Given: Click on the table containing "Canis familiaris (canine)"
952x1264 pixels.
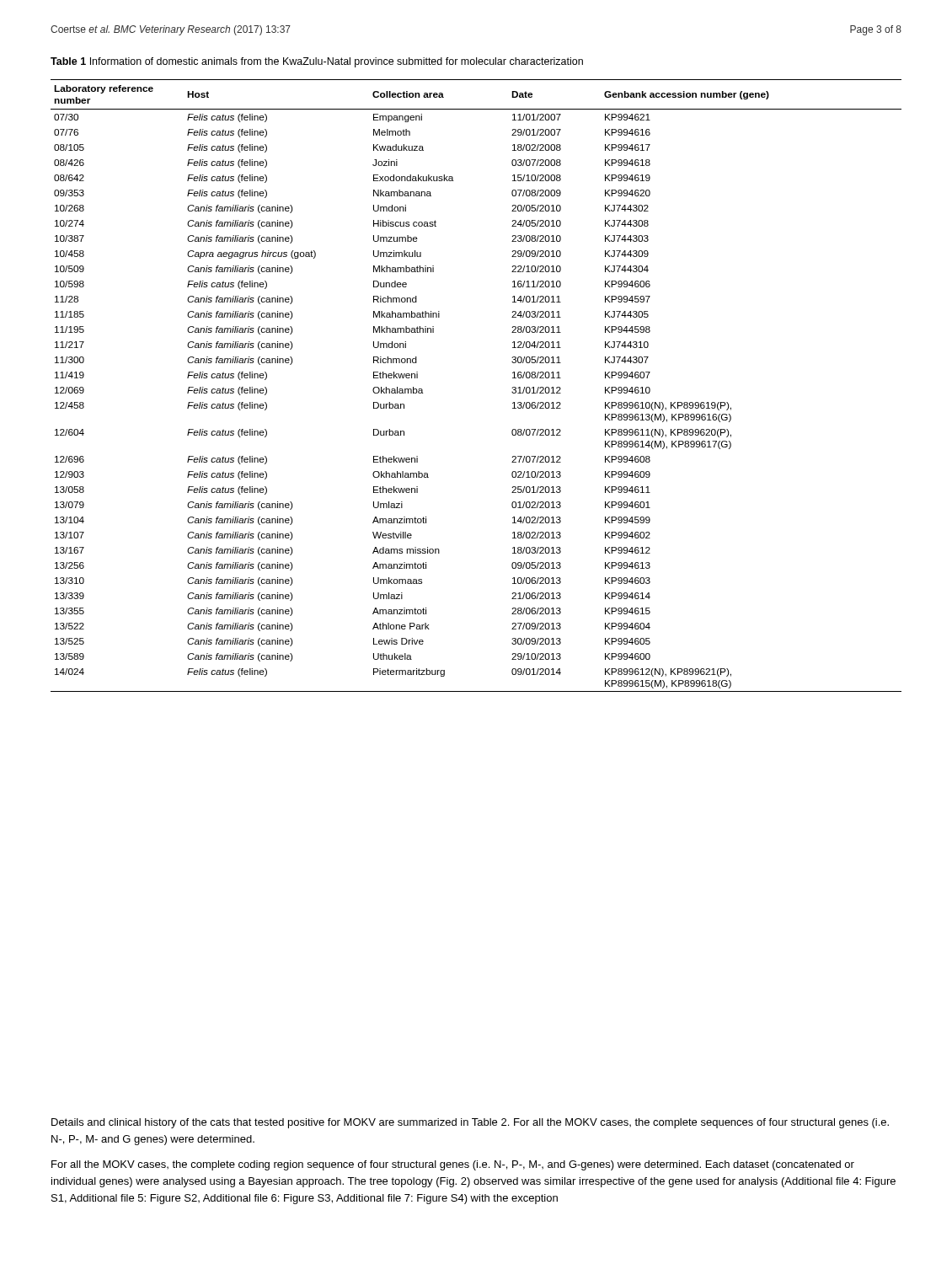Looking at the screenshot, I should [476, 386].
